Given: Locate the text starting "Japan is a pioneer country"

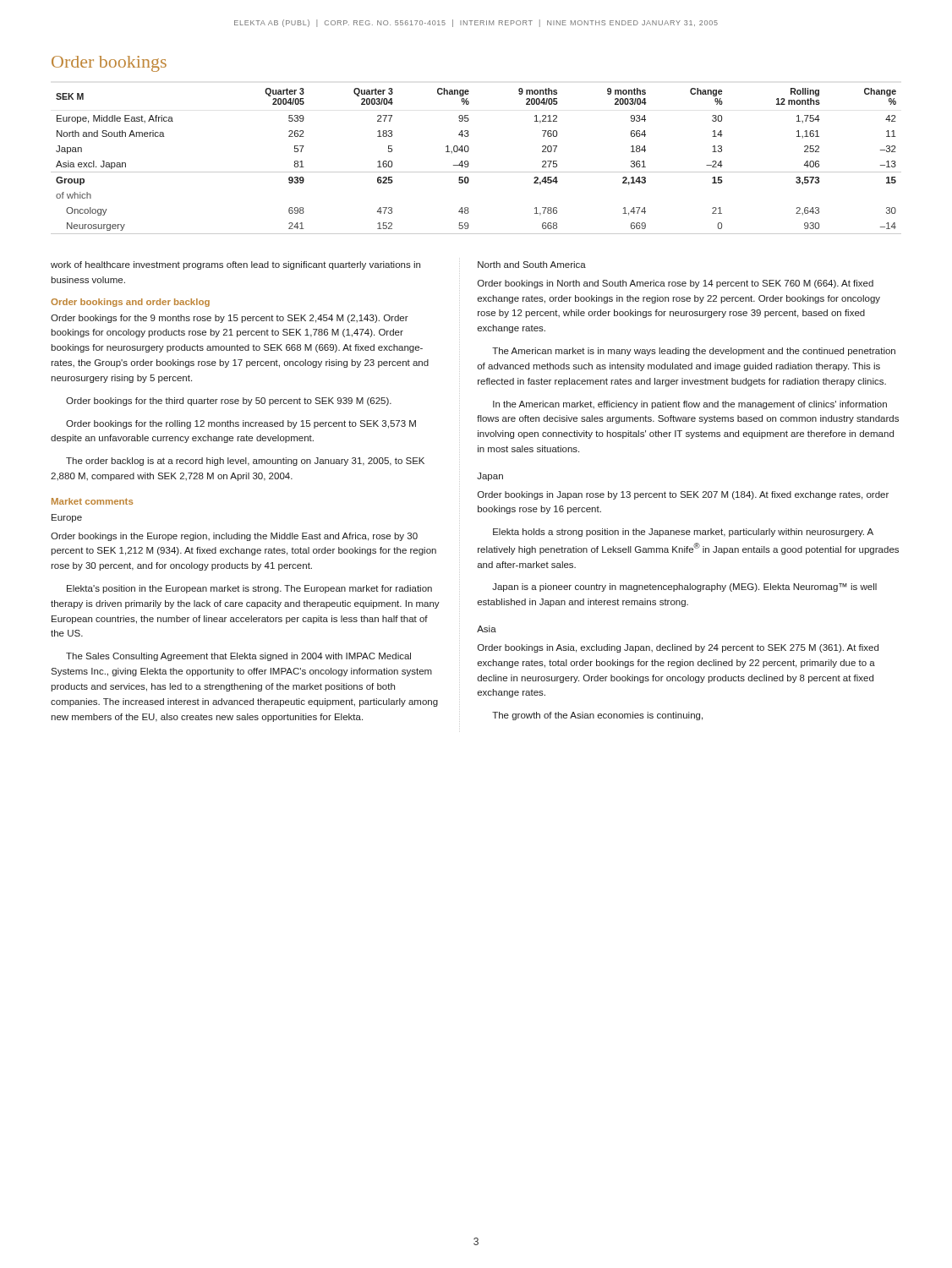Looking at the screenshot, I should click(x=677, y=595).
